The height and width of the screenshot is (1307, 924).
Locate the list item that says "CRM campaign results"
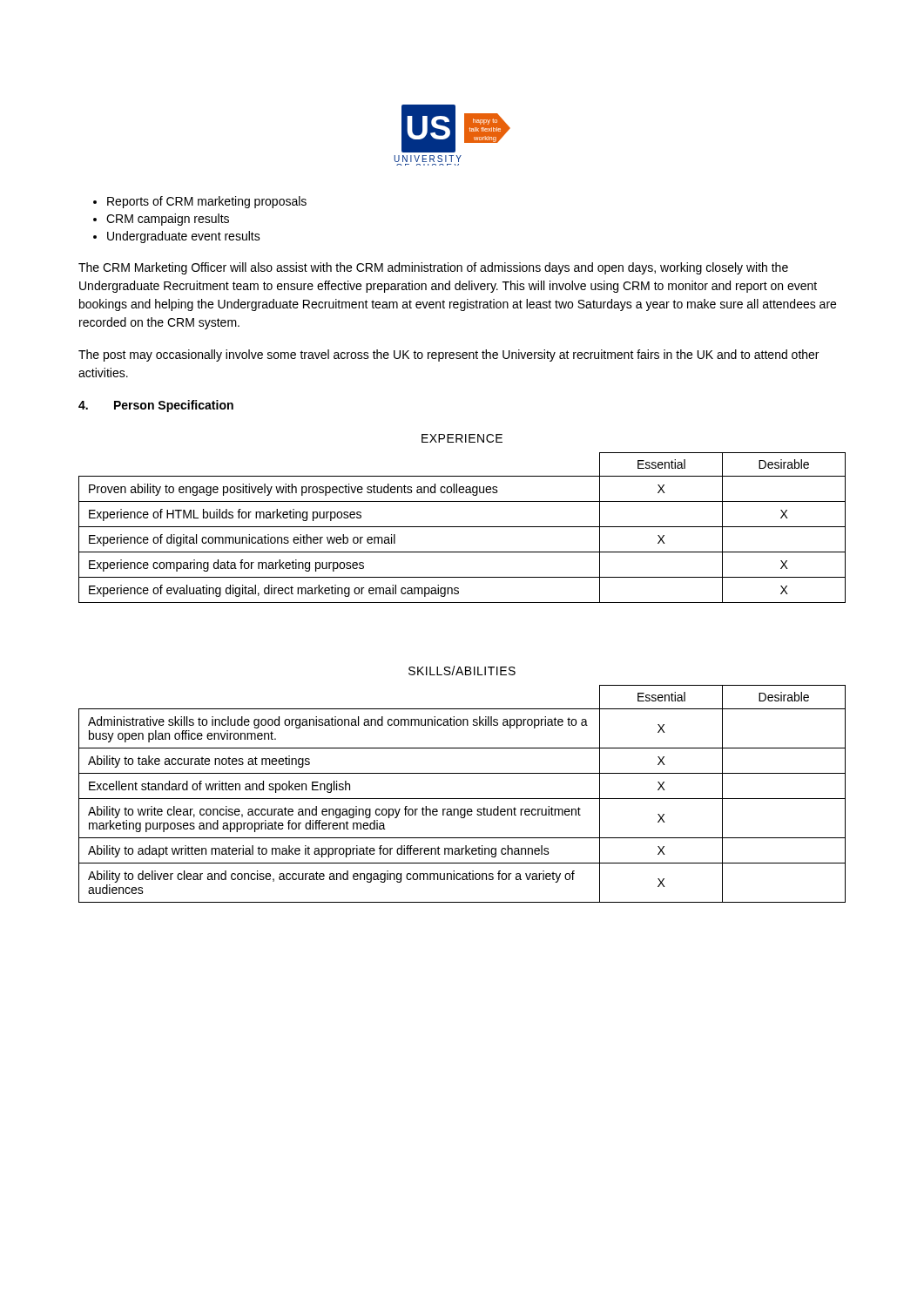(168, 219)
